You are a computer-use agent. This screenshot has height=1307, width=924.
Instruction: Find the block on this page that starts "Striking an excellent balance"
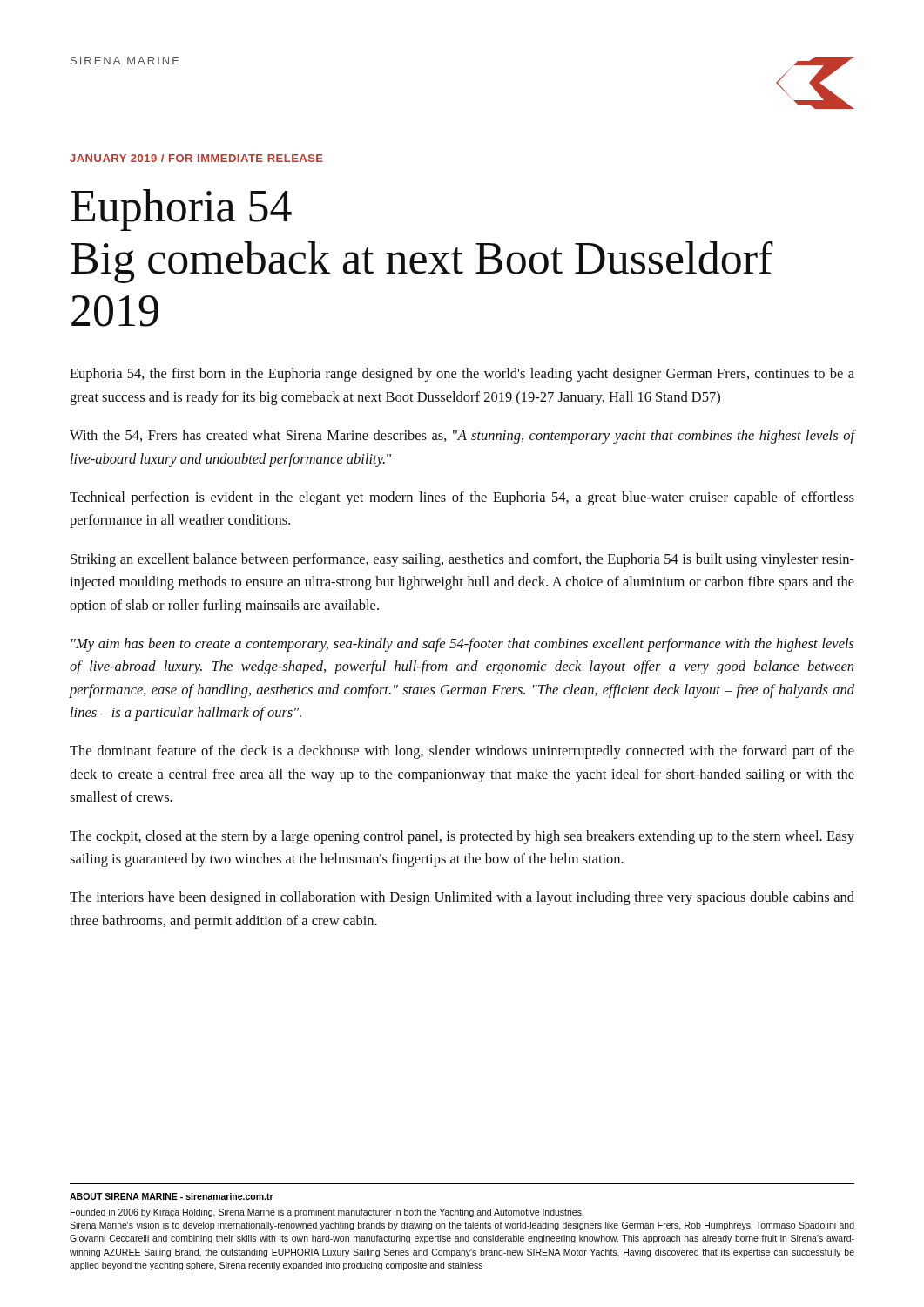pyautogui.click(x=462, y=582)
